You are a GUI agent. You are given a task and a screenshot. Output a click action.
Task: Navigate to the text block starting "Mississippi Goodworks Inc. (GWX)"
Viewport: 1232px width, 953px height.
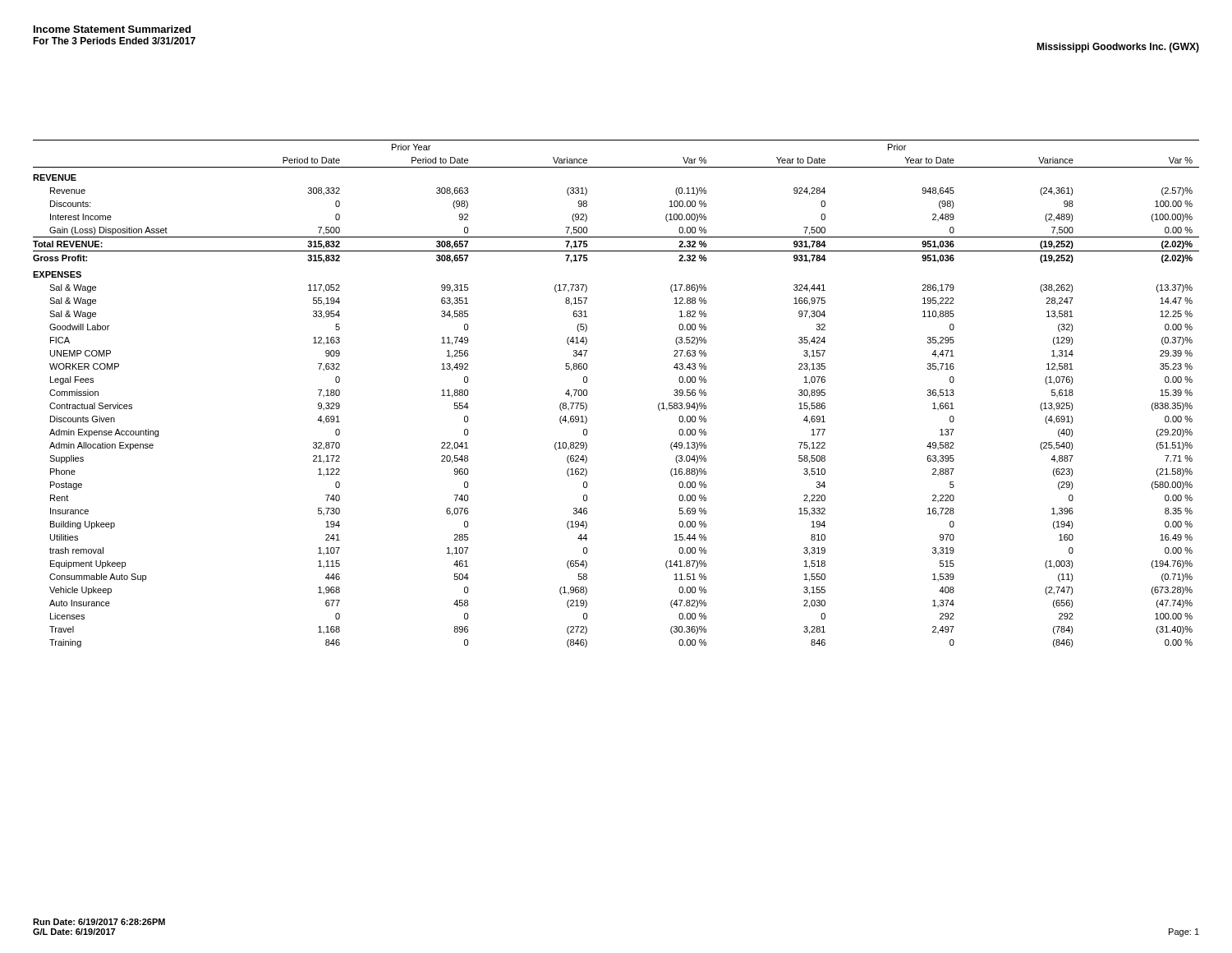1118,47
